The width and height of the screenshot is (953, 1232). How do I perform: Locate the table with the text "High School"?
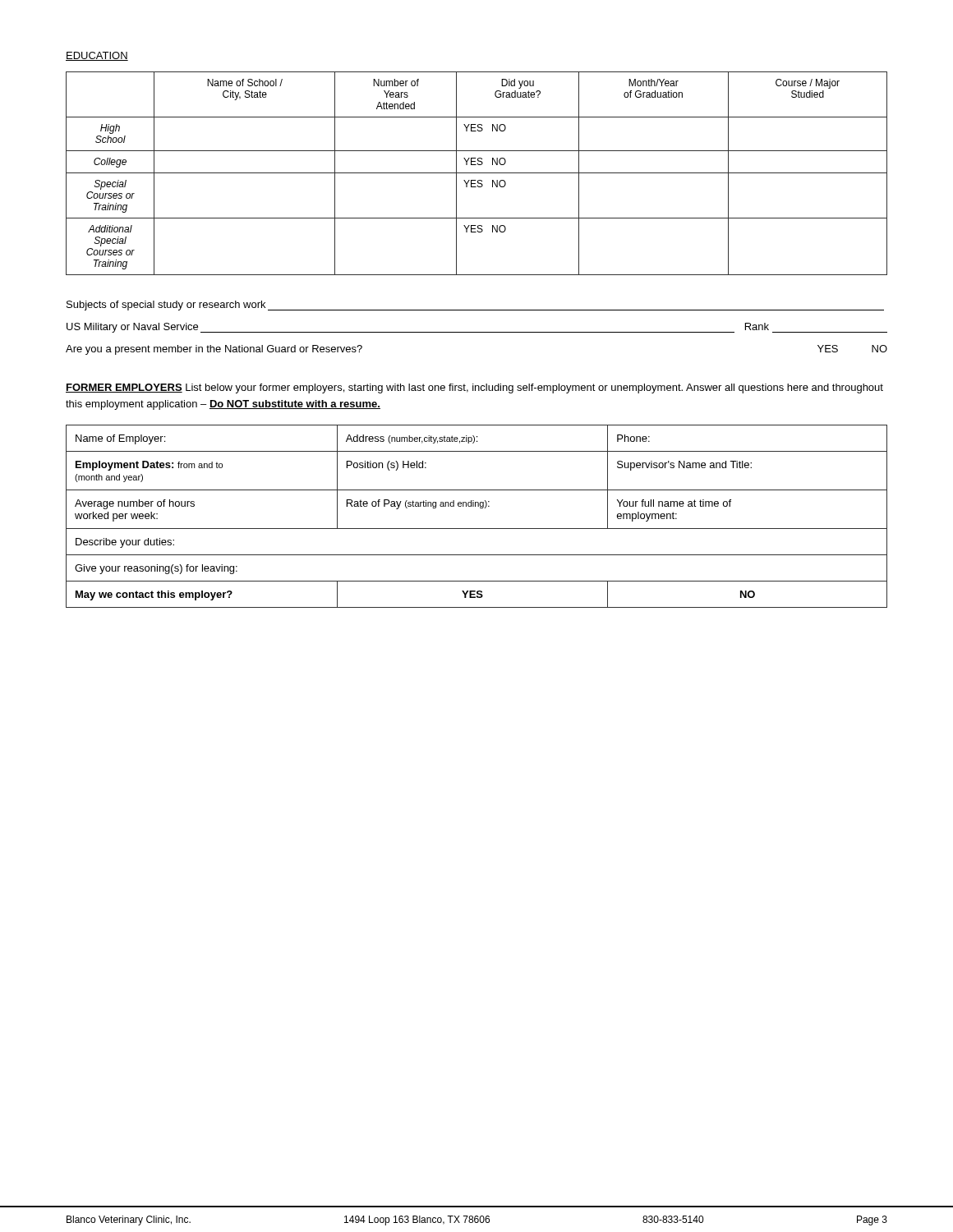point(476,173)
